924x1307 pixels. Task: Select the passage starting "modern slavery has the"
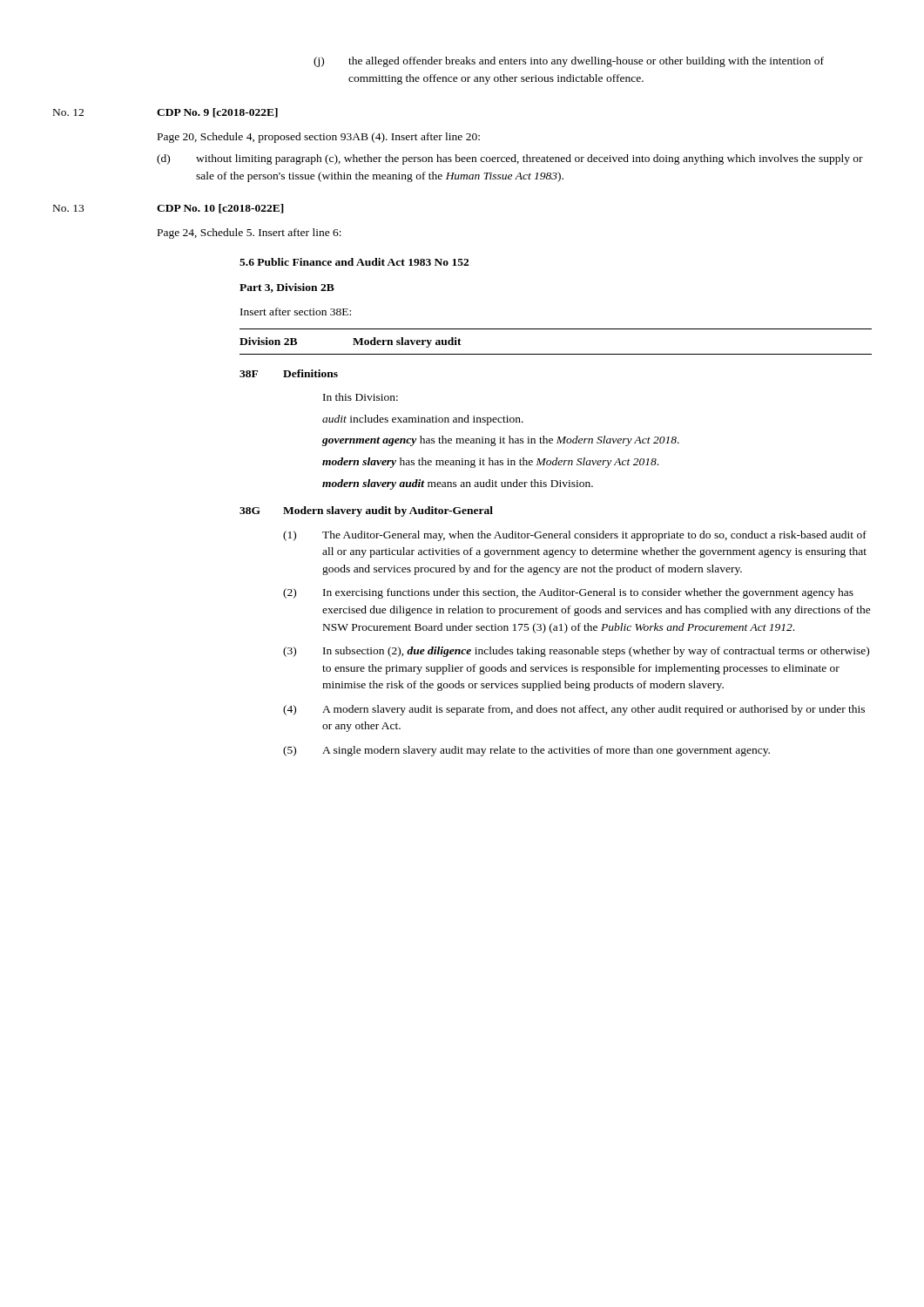click(x=491, y=461)
